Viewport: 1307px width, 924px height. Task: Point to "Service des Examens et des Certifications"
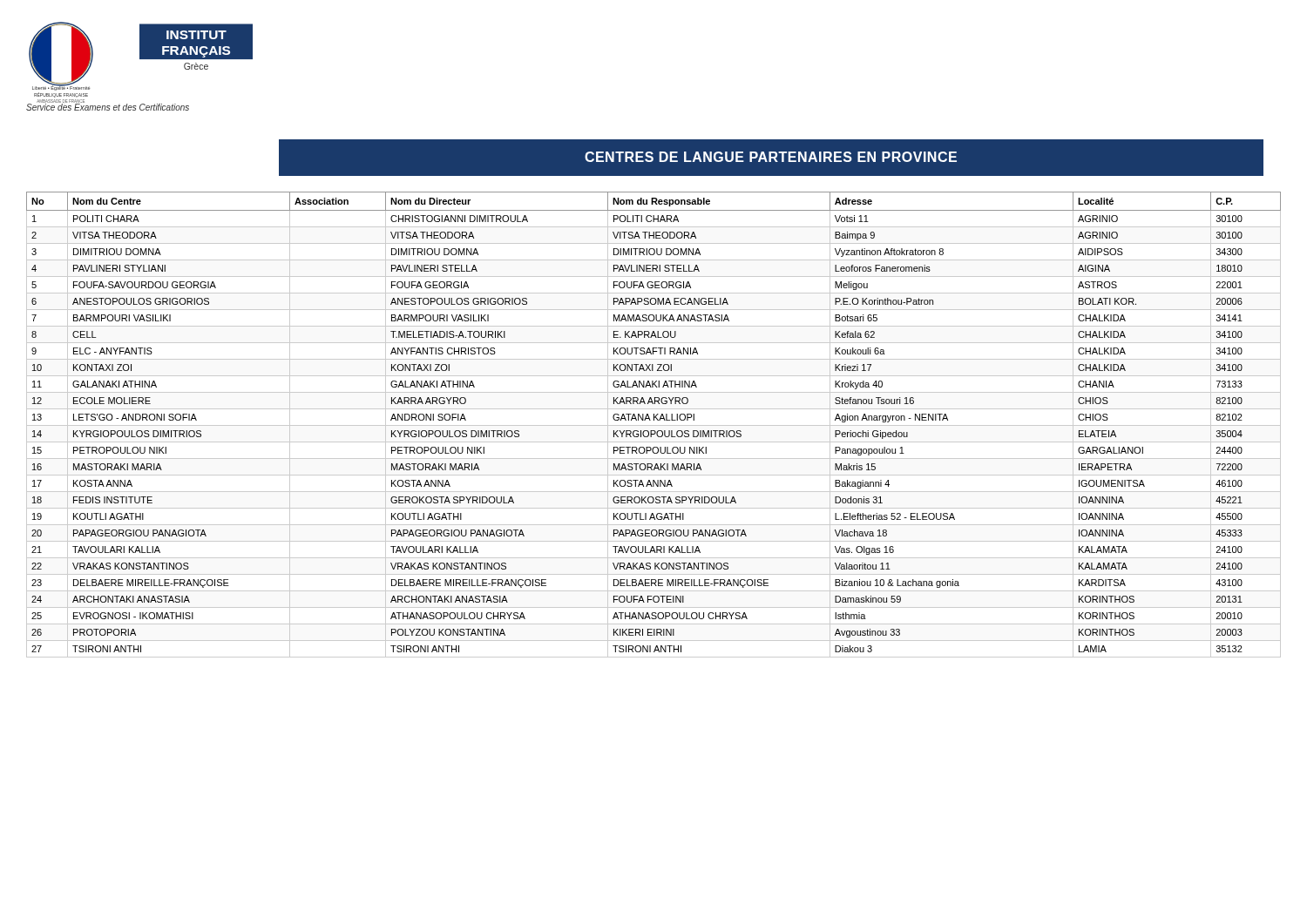coord(108,108)
